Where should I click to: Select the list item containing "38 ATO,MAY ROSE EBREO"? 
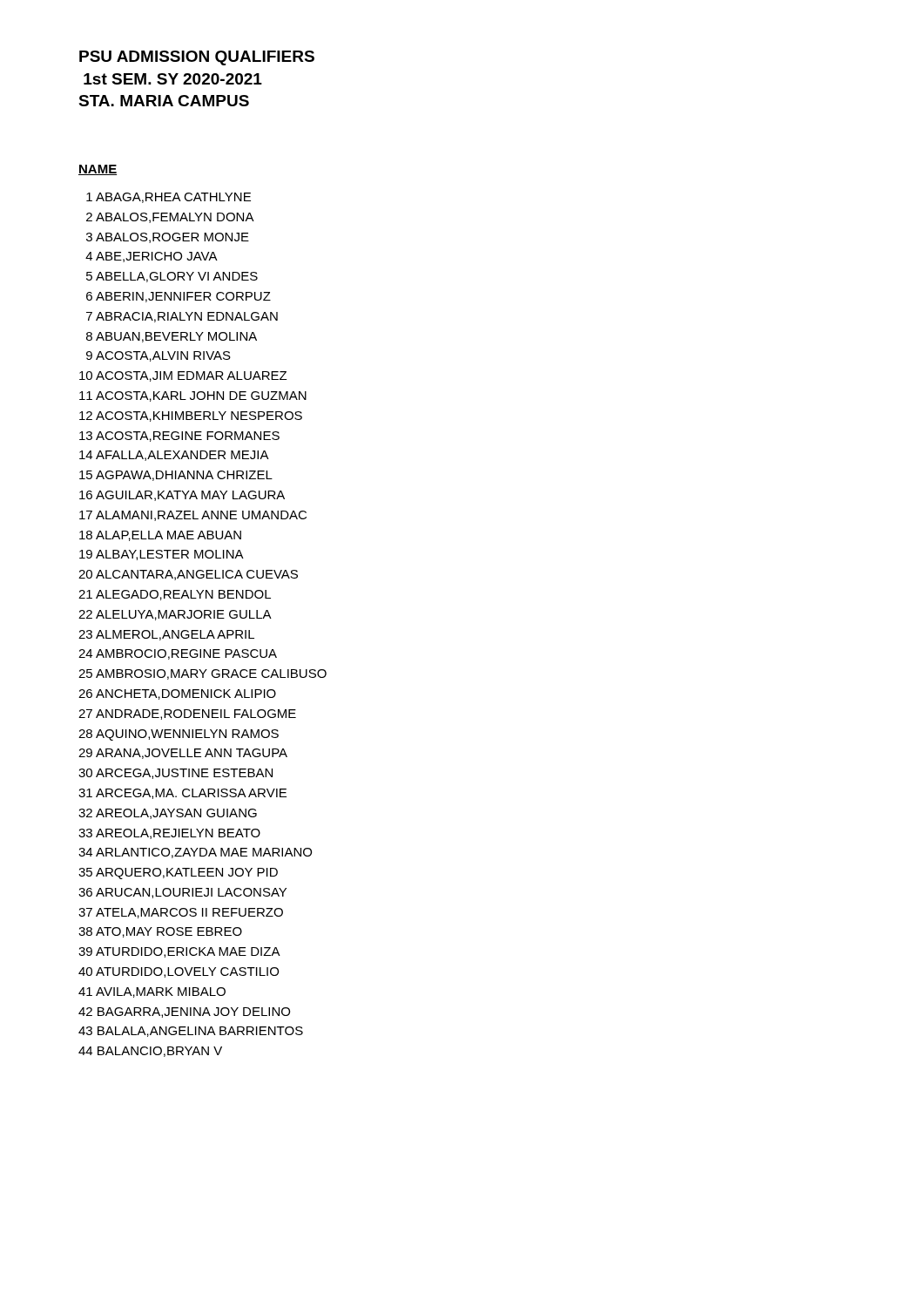pyautogui.click(x=160, y=931)
